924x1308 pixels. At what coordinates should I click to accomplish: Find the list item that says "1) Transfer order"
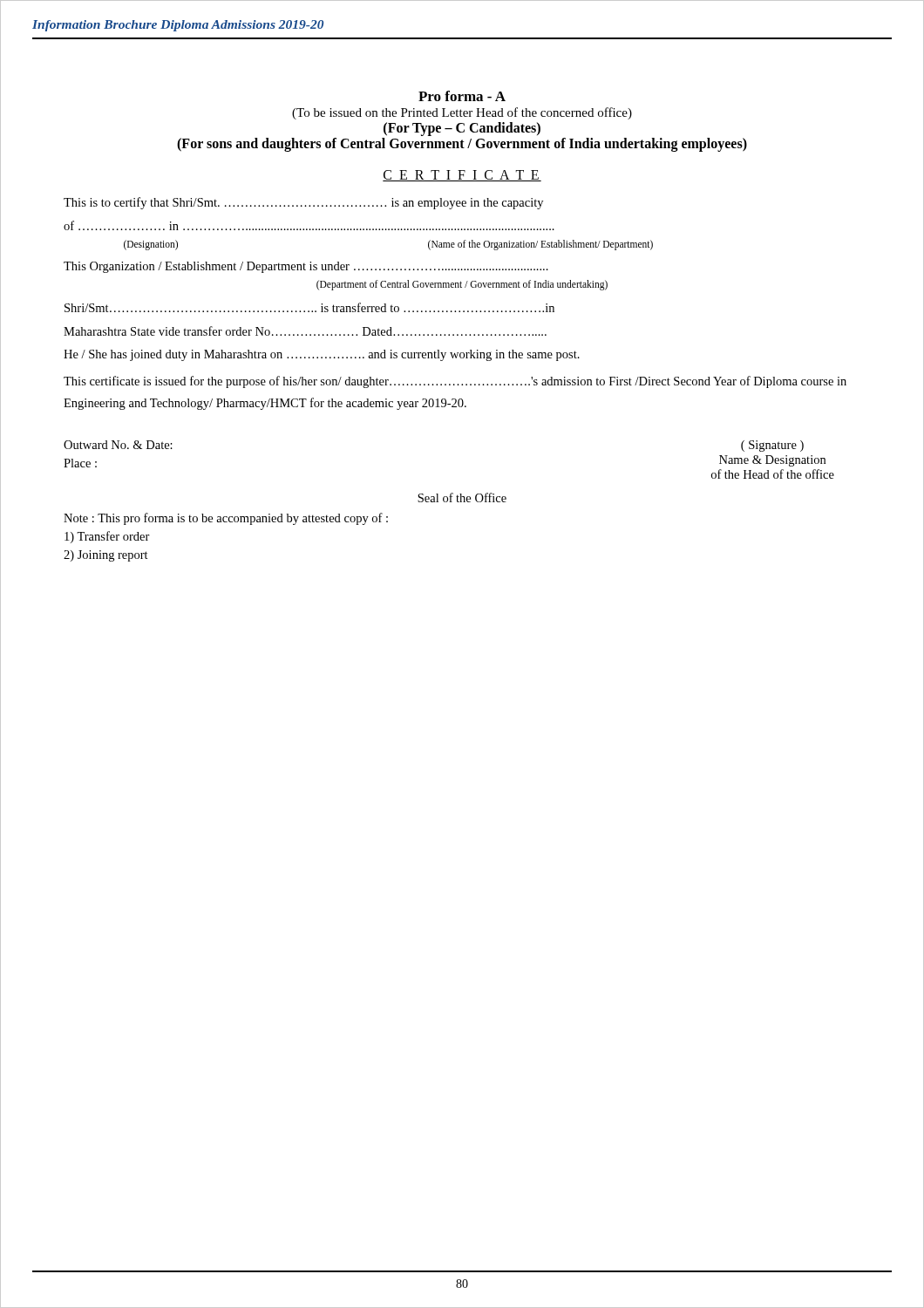pyautogui.click(x=106, y=536)
